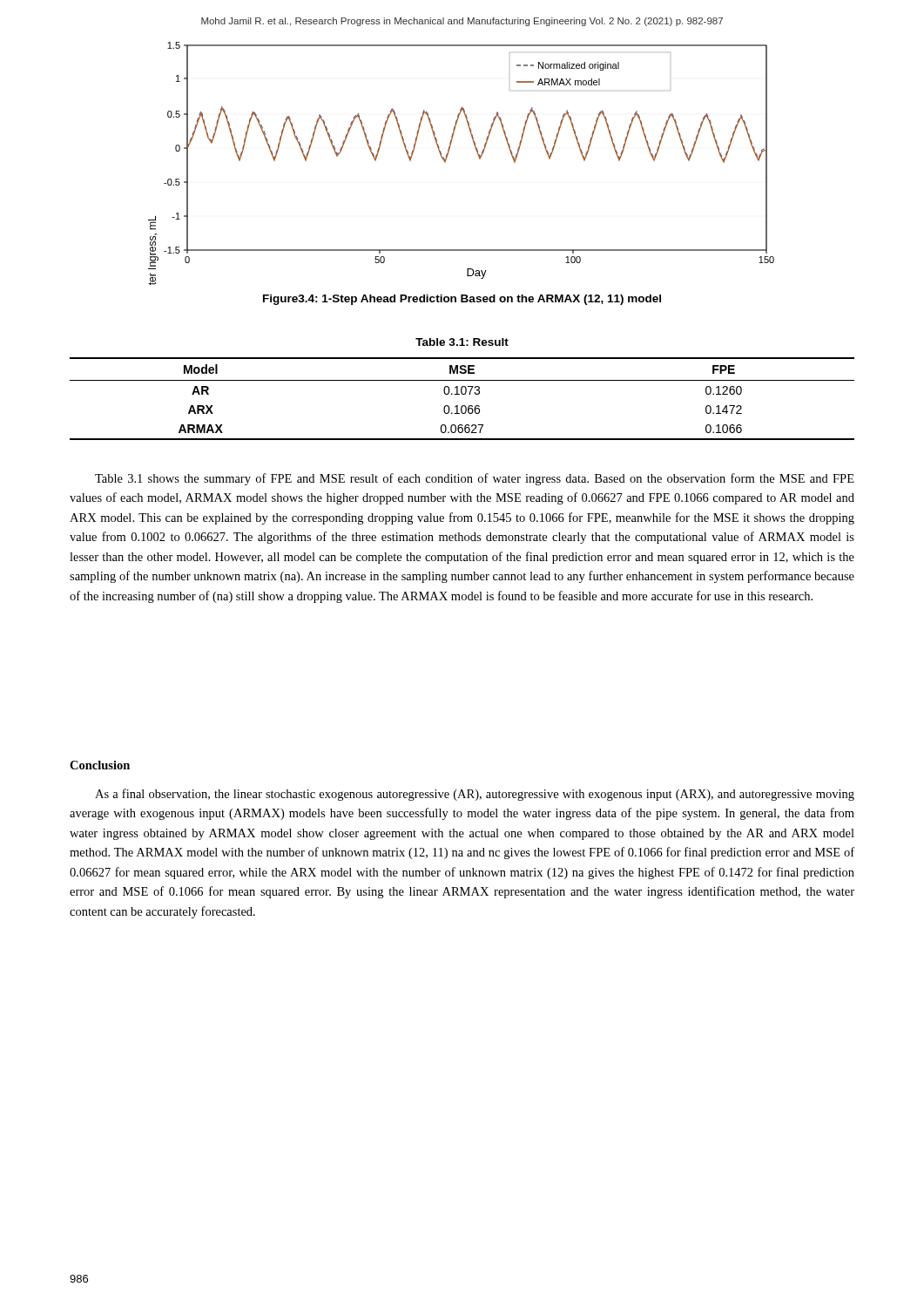924x1307 pixels.
Task: Click on the caption that reads "Table 3.1: Result"
Action: [x=462, y=342]
